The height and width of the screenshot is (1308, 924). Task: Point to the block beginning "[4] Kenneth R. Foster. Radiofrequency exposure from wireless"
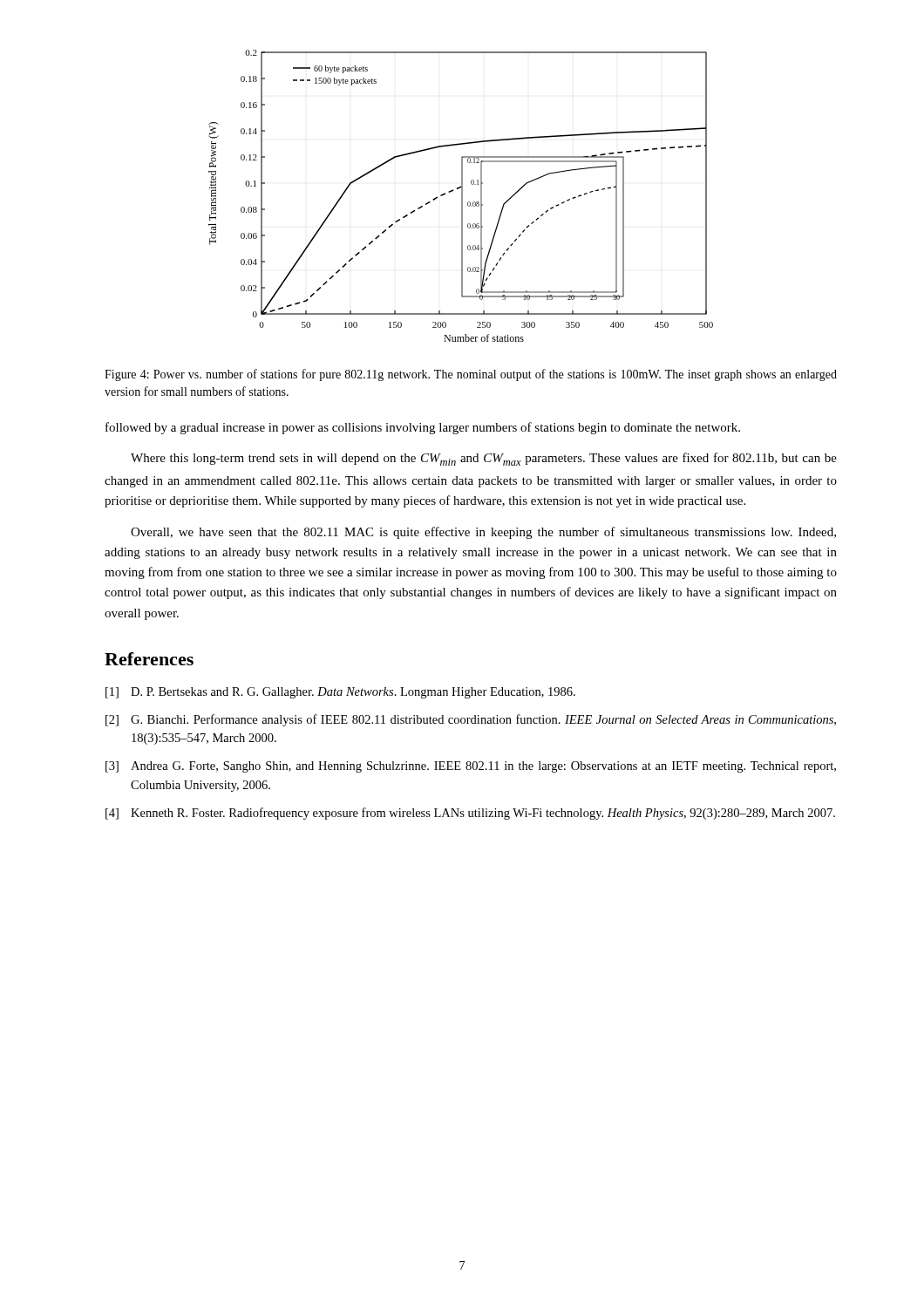tap(471, 813)
